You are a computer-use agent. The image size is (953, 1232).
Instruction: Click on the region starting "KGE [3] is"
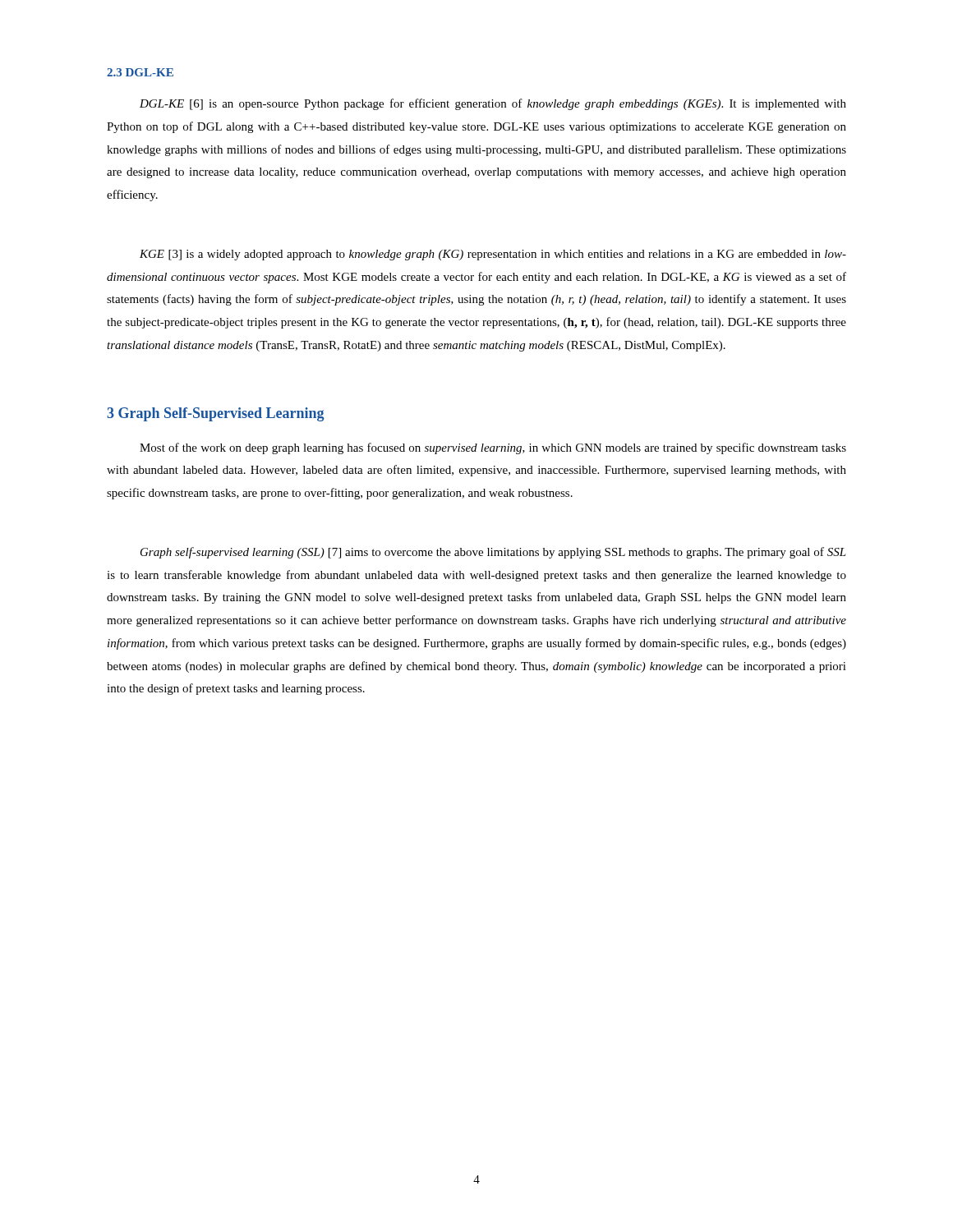tap(476, 299)
